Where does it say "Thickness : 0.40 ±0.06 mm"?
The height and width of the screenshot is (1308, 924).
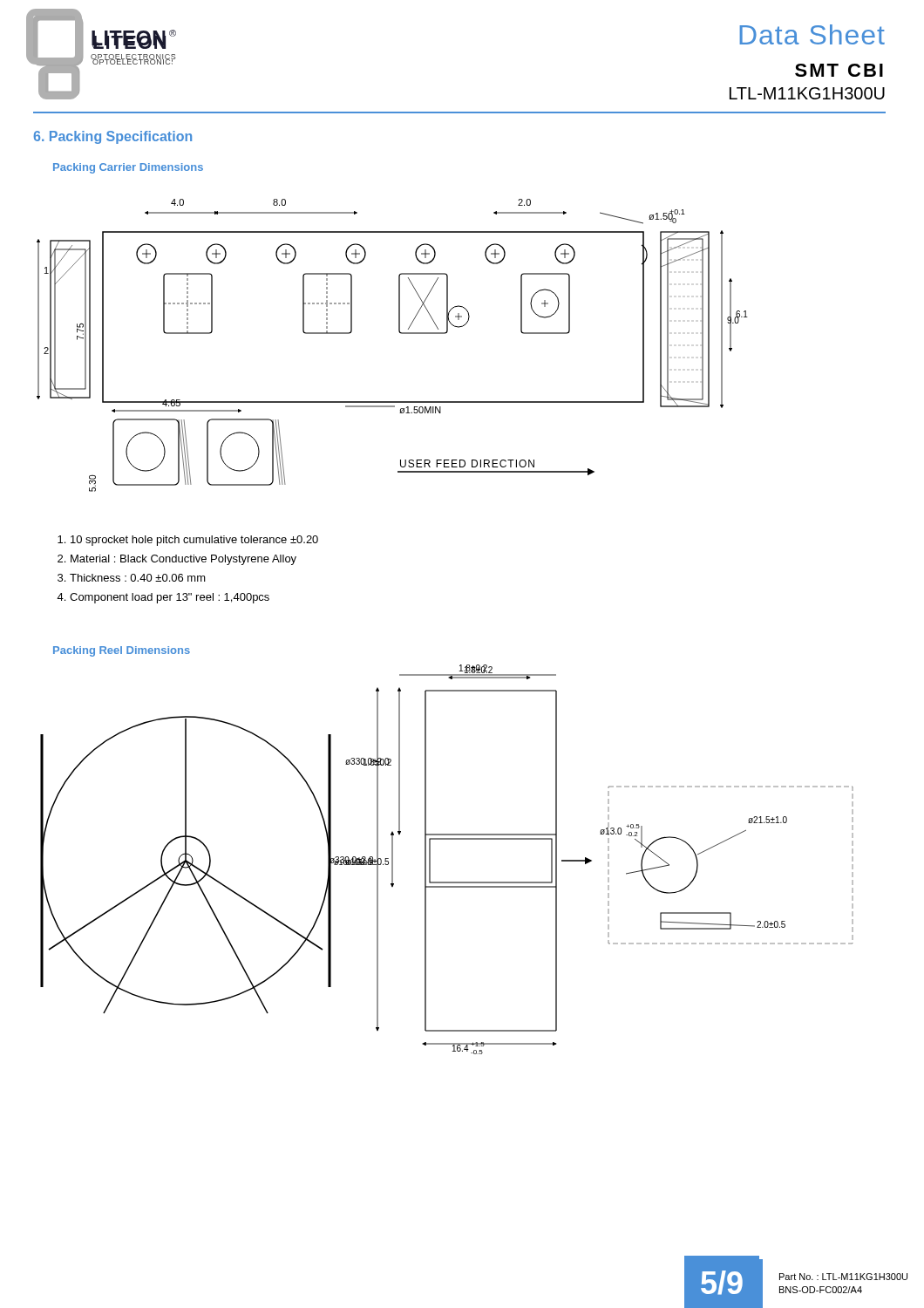click(x=138, y=578)
